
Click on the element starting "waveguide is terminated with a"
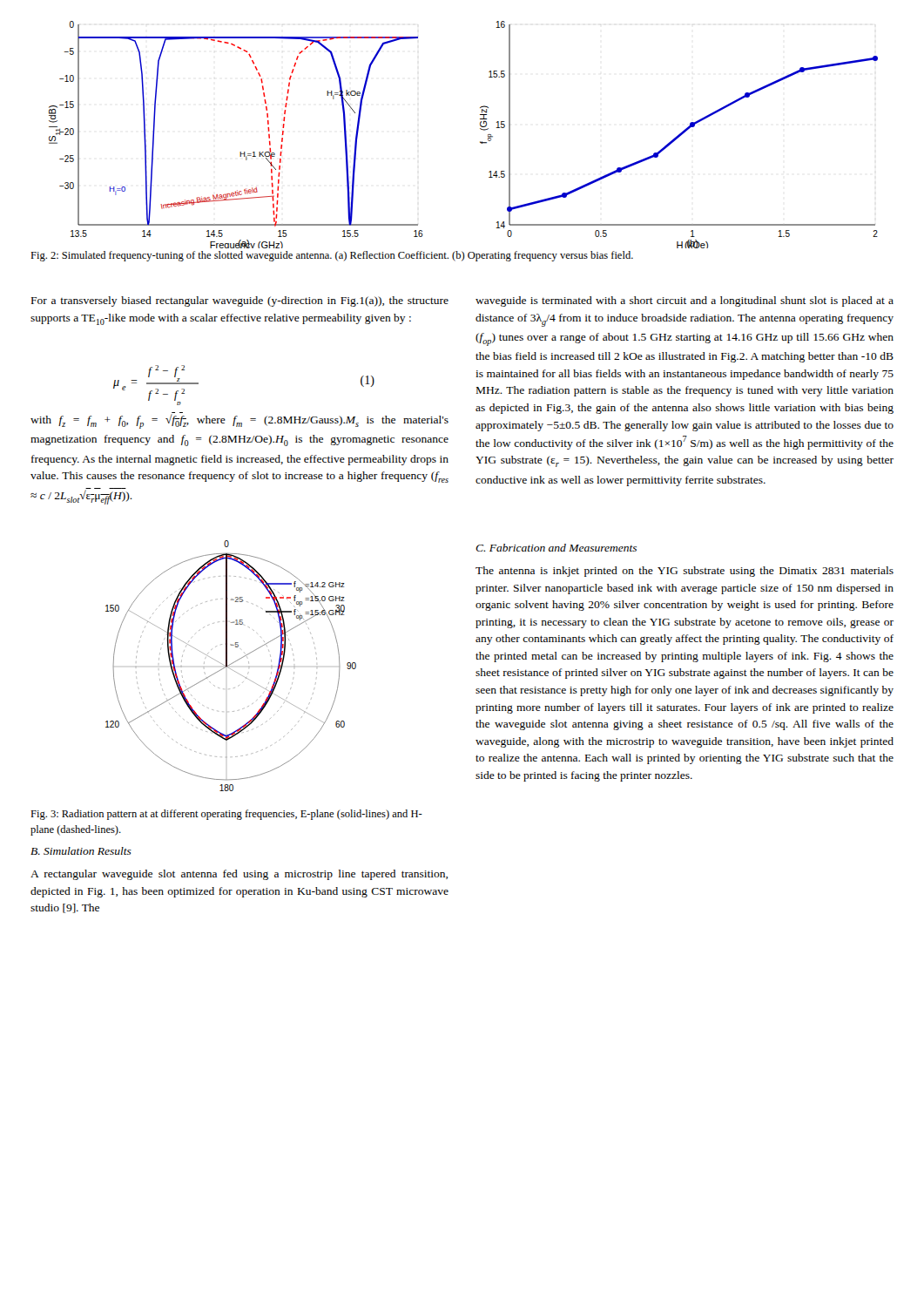[x=684, y=390]
